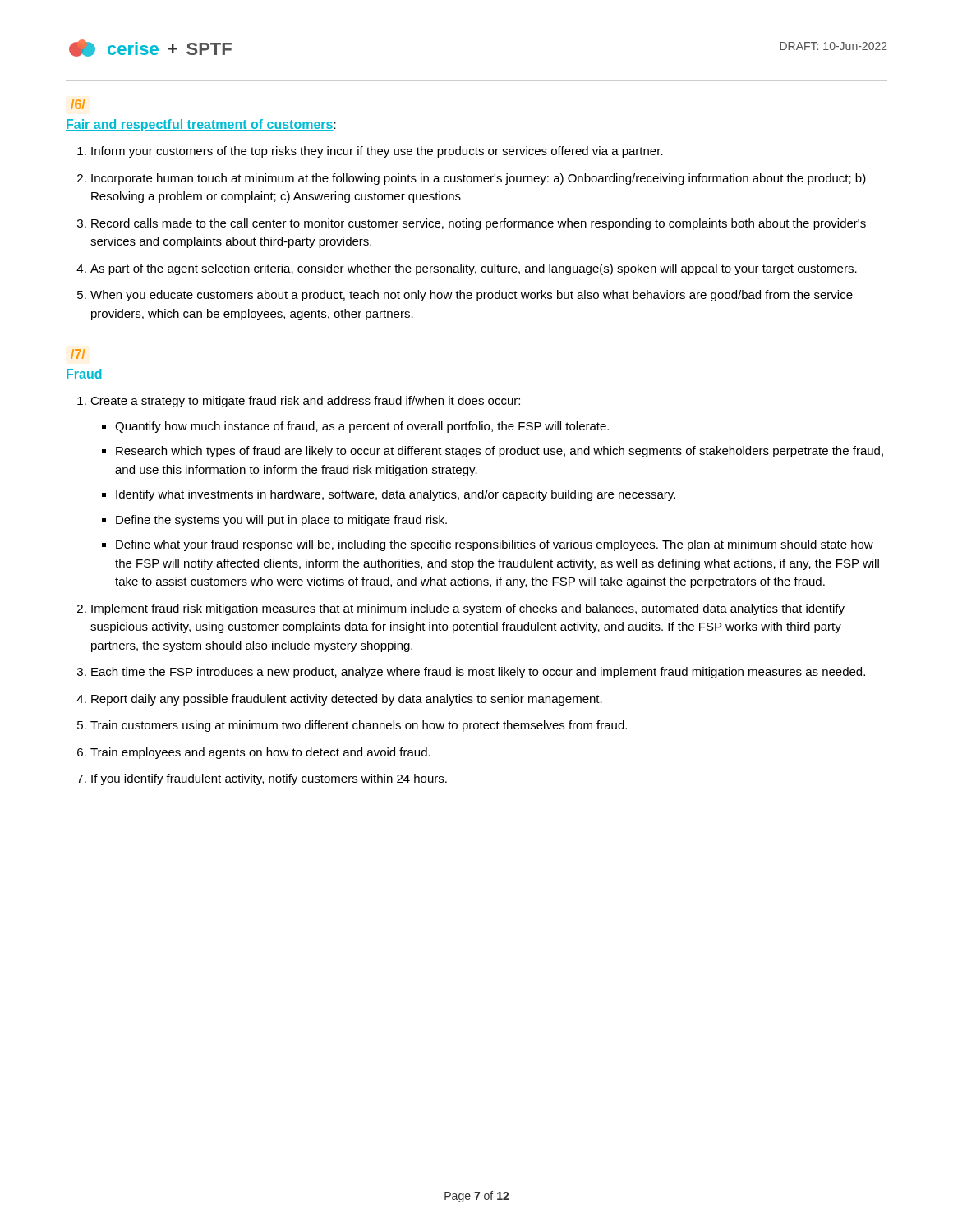
Task: Find "Fair and respectful treatment of customers:" on this page
Action: pyautogui.click(x=201, y=124)
